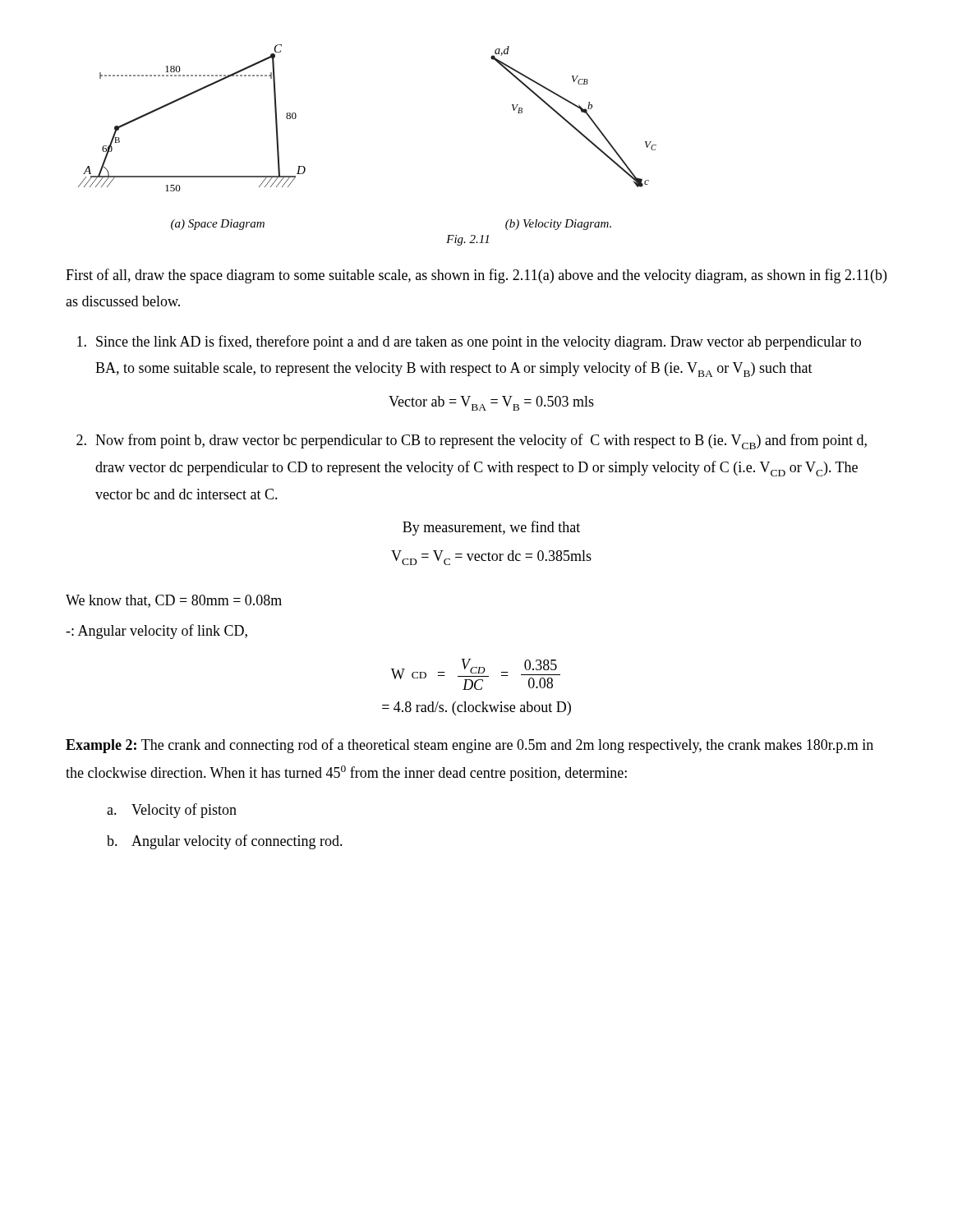Select the engineering diagram
Viewport: 953px width, 1232px height.
(x=476, y=132)
